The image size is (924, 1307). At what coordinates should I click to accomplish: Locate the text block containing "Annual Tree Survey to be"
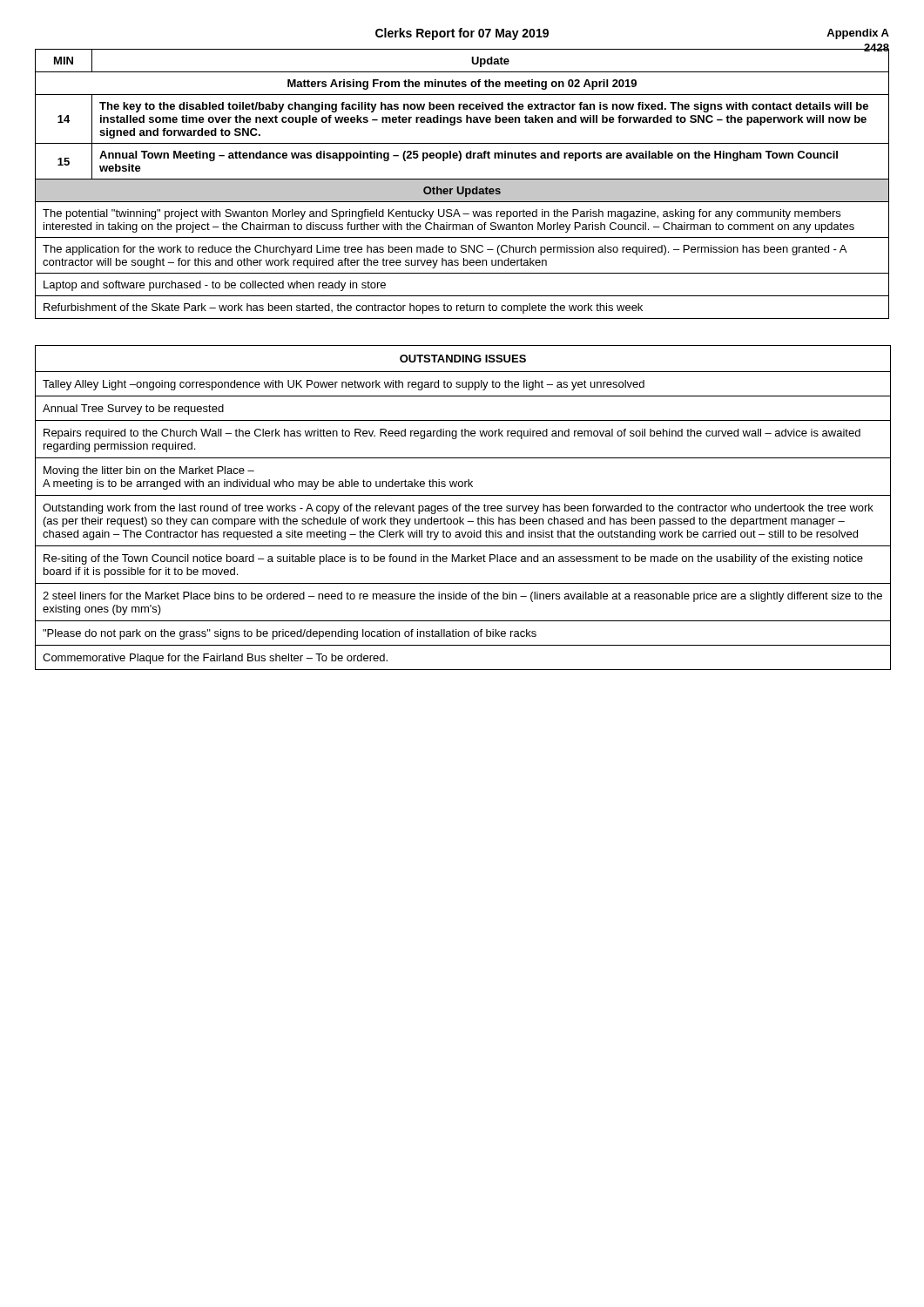pos(133,408)
